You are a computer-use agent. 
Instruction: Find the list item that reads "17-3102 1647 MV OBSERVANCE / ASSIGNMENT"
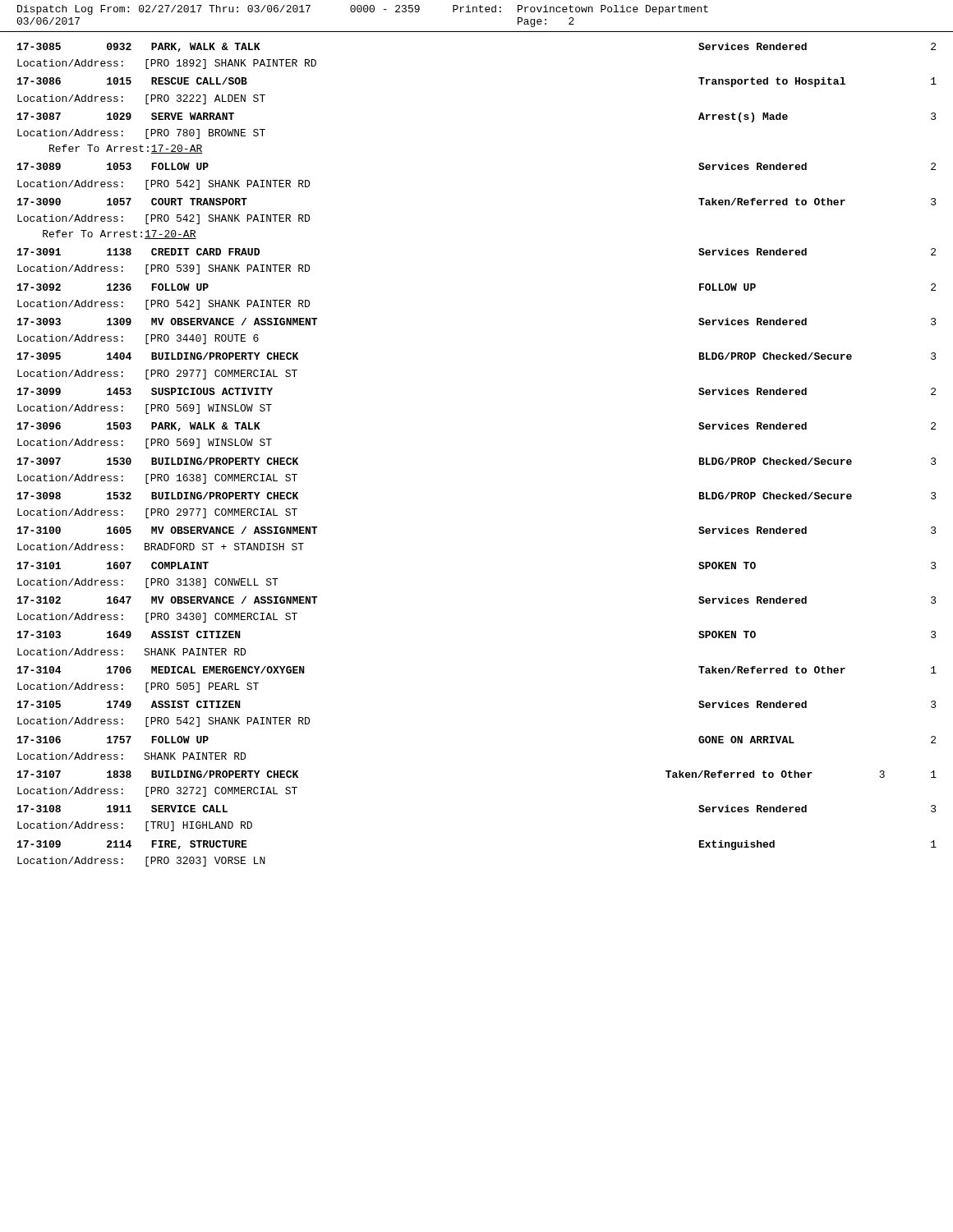[x=39, y=600]
